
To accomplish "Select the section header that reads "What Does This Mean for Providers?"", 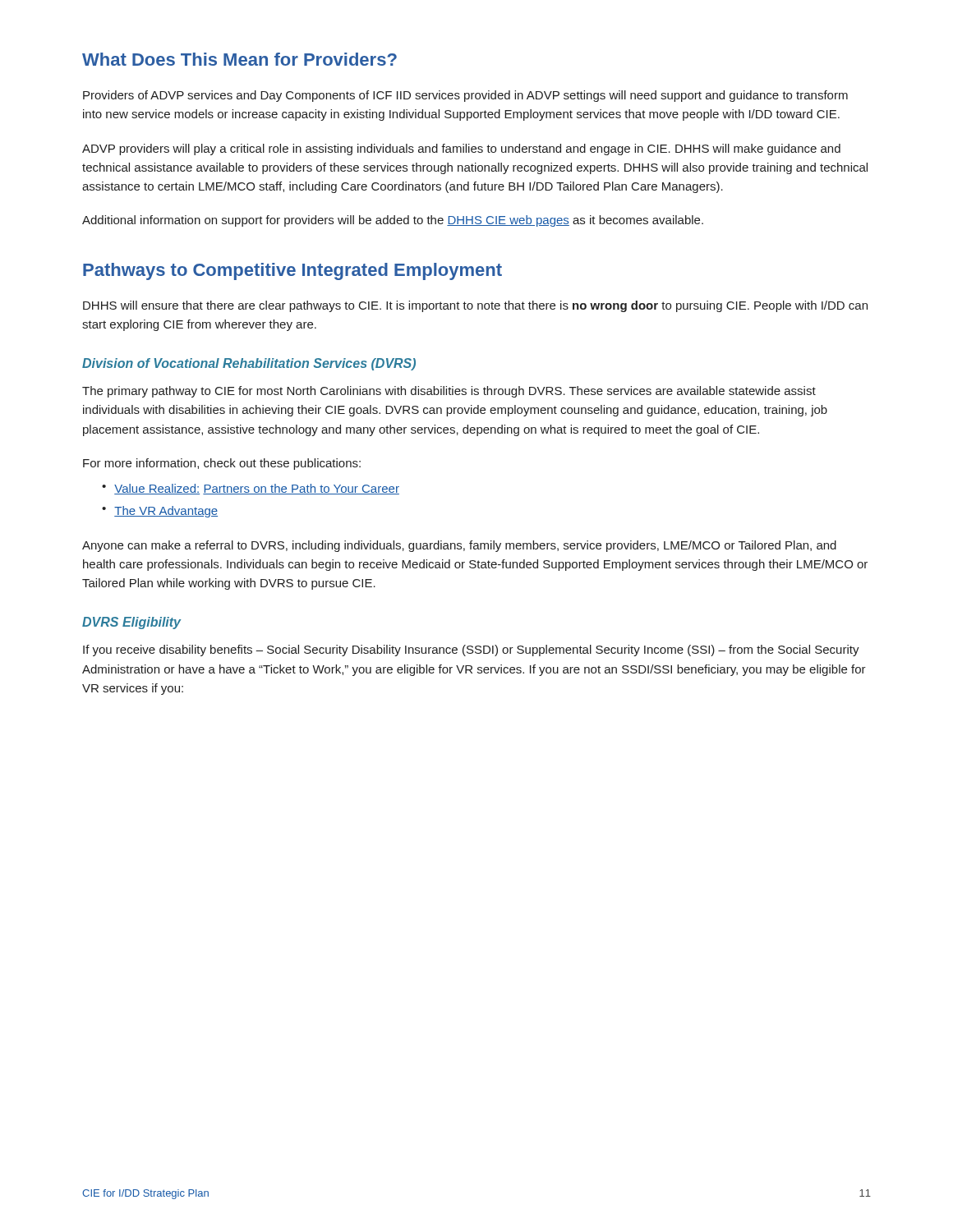I will [239, 59].
